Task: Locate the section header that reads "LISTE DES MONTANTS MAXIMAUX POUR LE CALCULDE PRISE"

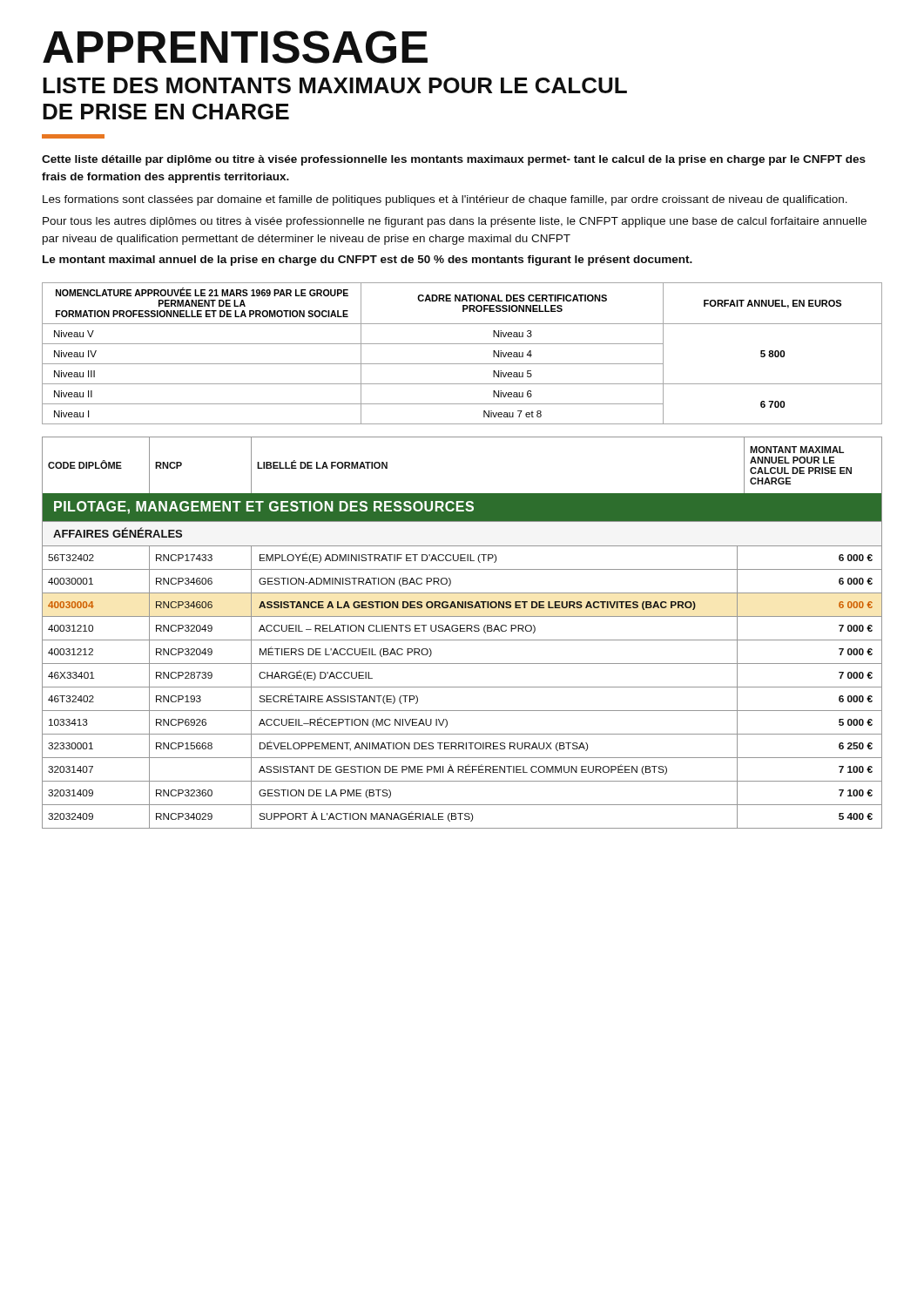Action: [x=462, y=99]
